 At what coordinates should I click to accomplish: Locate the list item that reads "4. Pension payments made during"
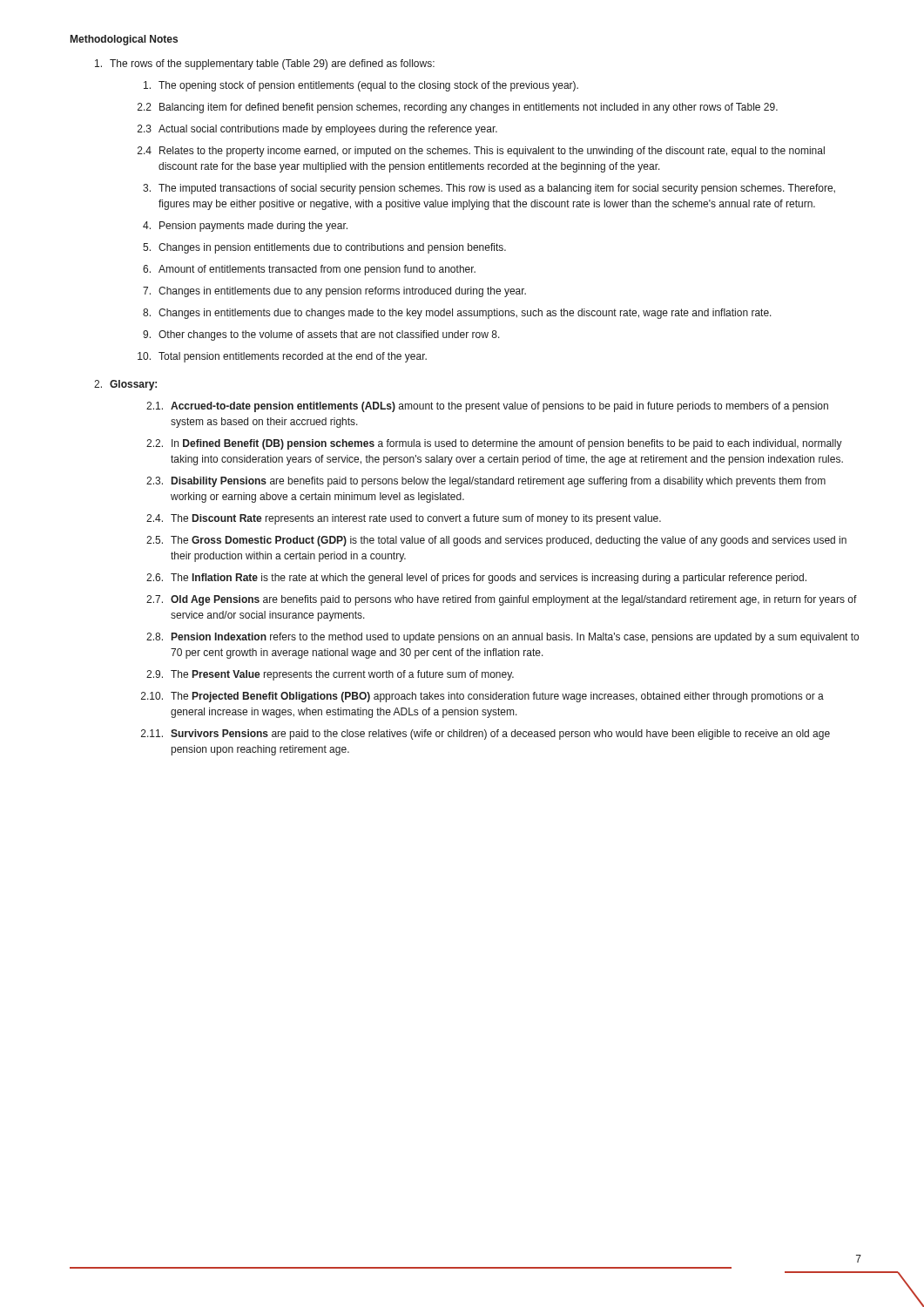(245, 227)
